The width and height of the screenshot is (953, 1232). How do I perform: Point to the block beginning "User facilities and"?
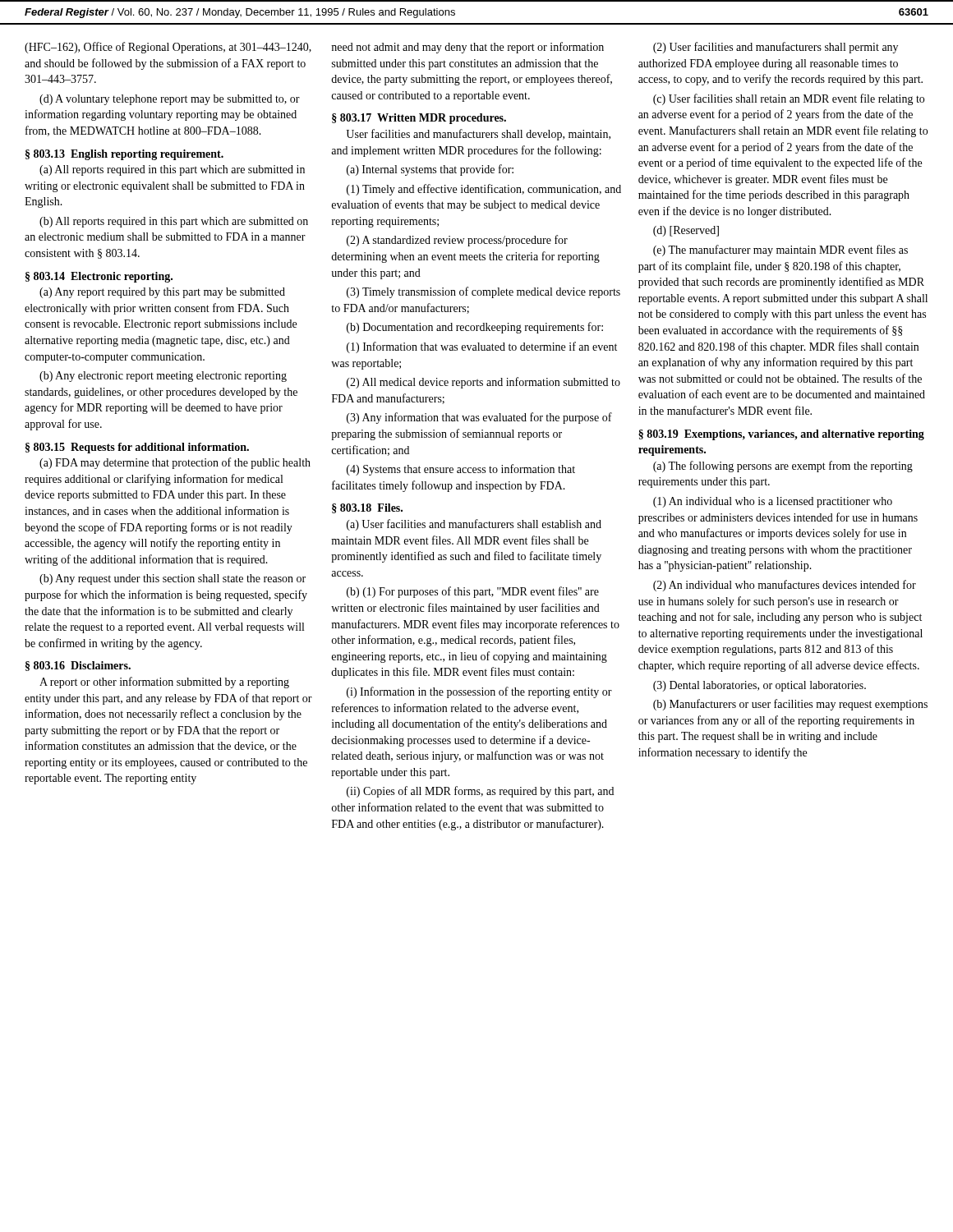[x=476, y=310]
